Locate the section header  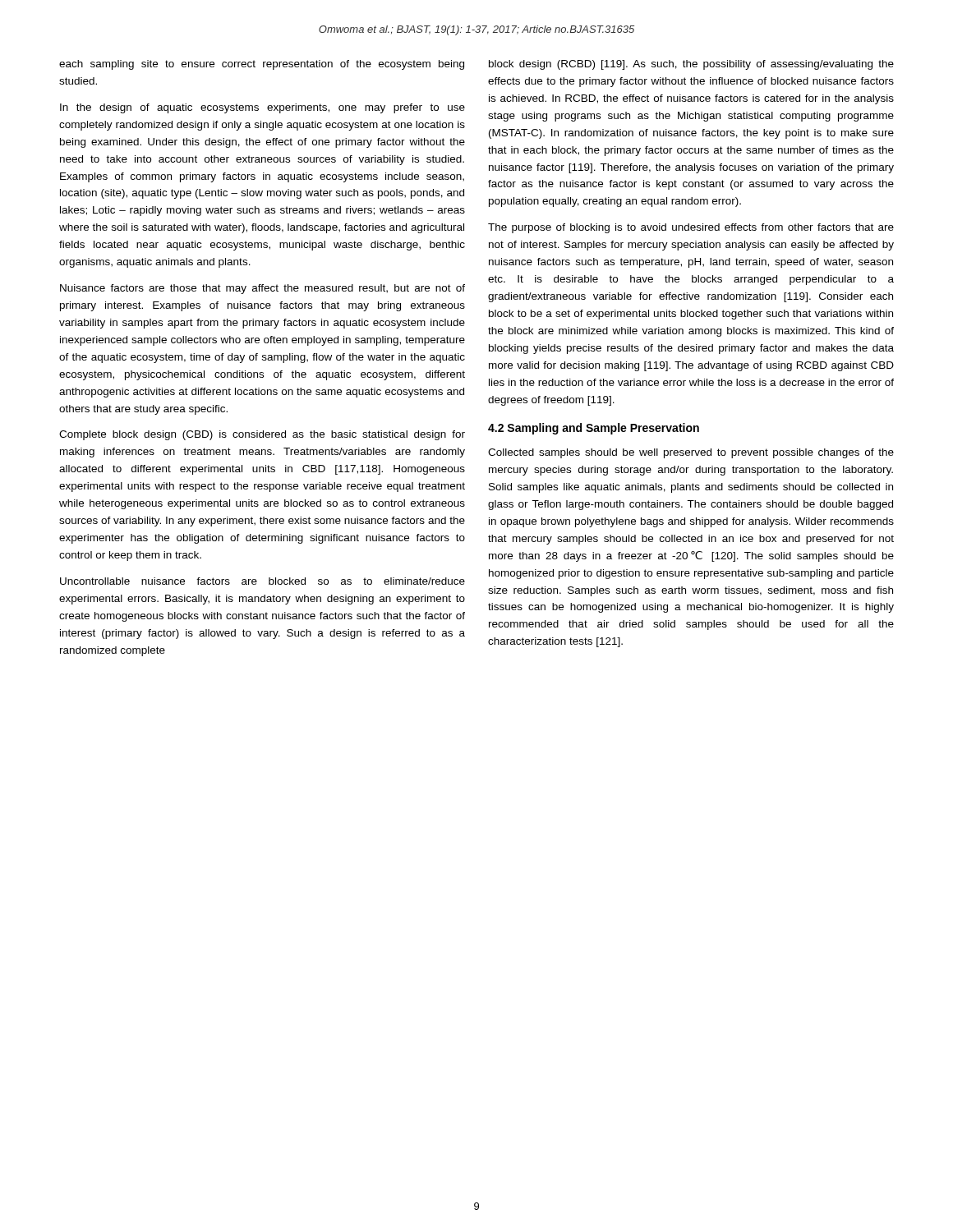click(x=594, y=428)
